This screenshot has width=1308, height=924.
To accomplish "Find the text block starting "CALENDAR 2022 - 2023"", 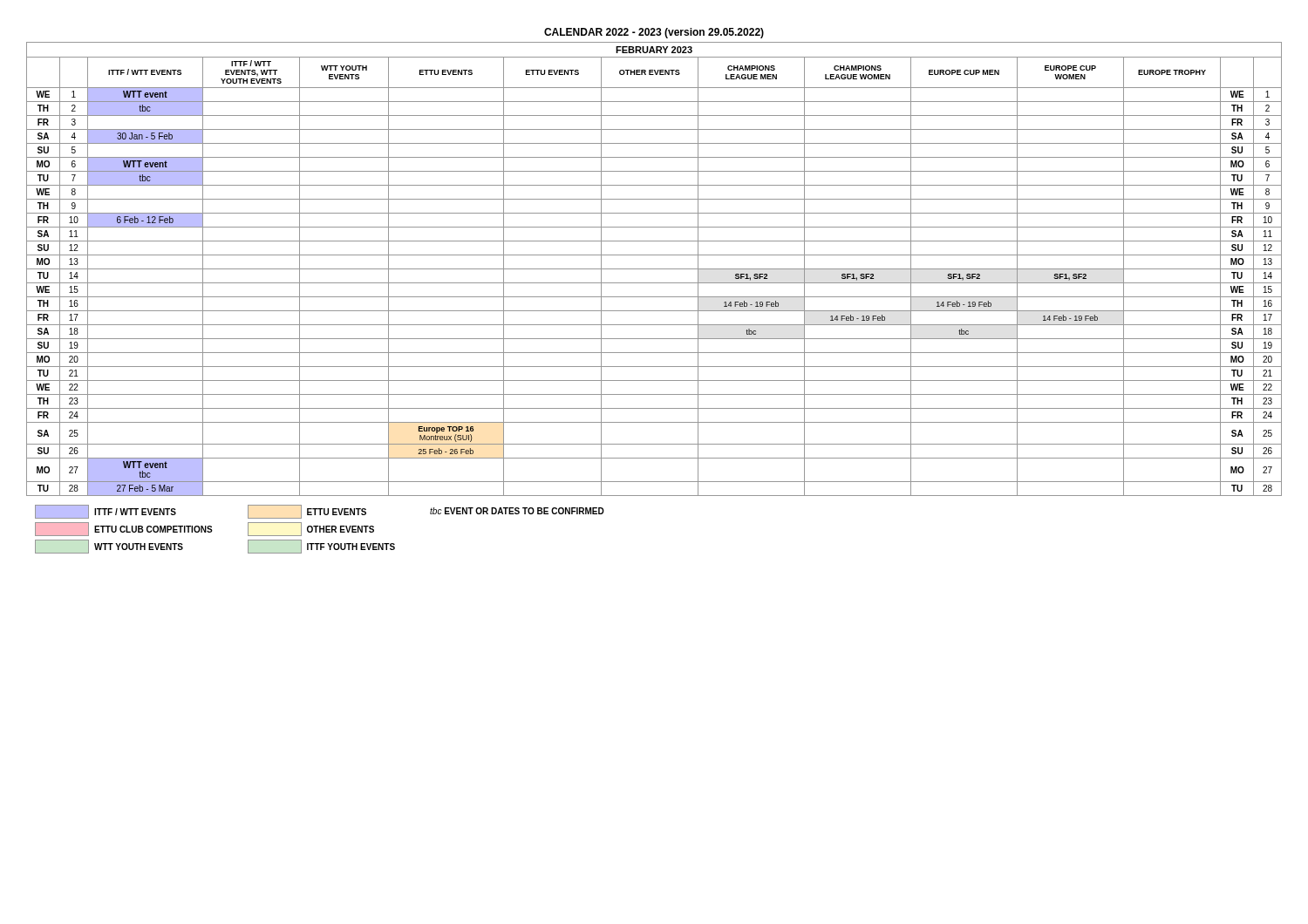I will point(654,32).
